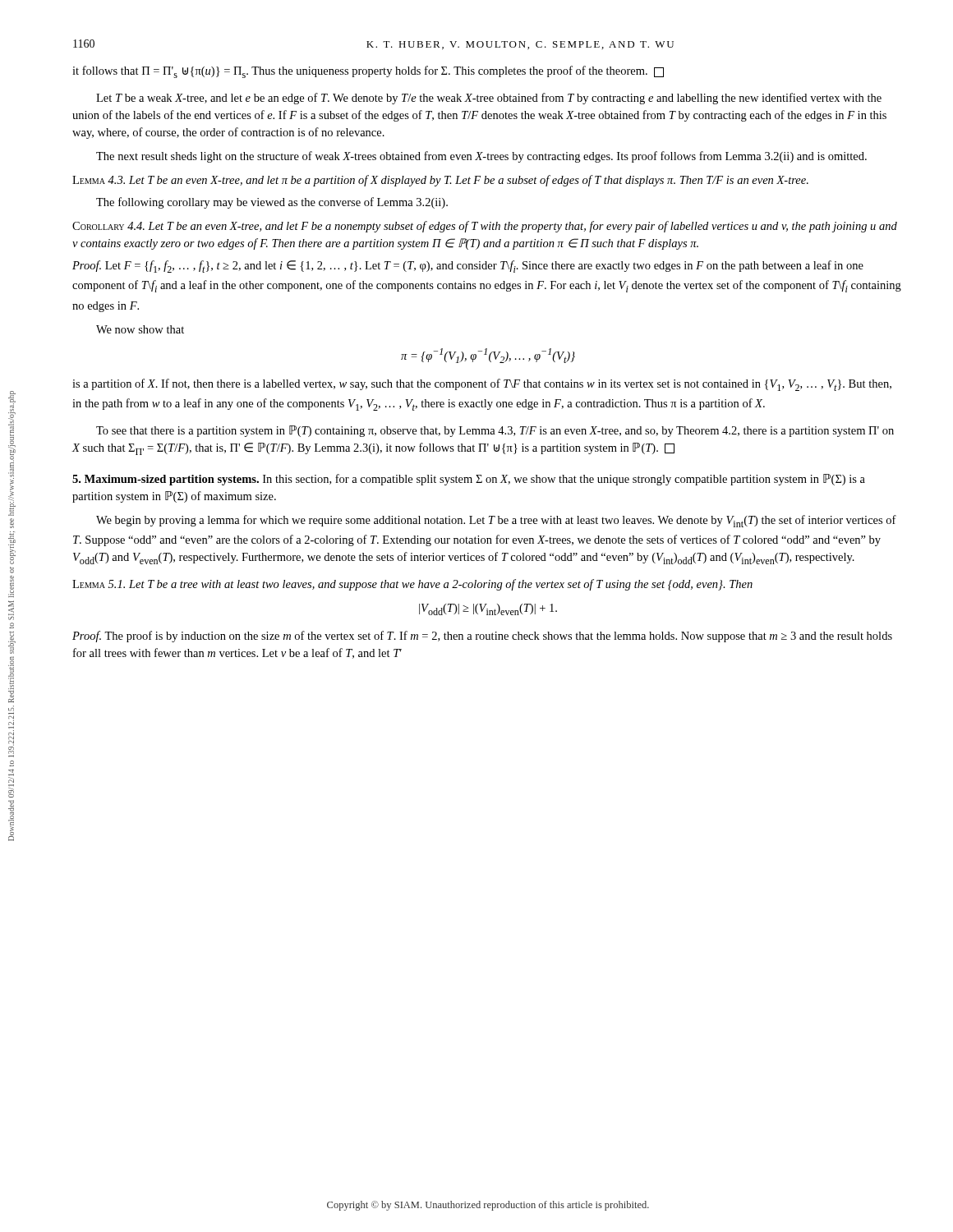
Task: Click on the region starting "5. Maximum-sized partition systems. In"
Action: [x=488, y=488]
